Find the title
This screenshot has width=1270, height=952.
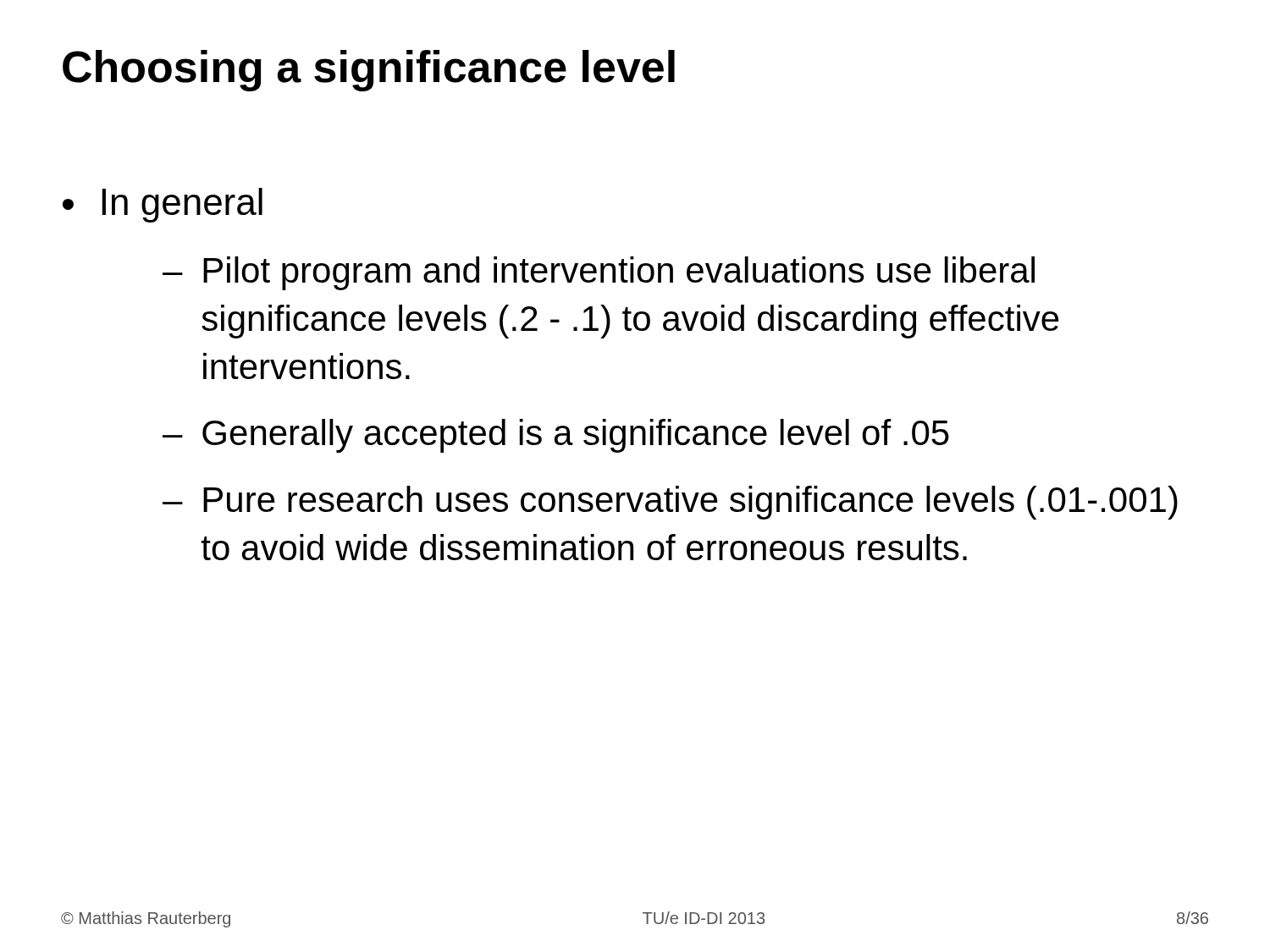[x=369, y=67]
